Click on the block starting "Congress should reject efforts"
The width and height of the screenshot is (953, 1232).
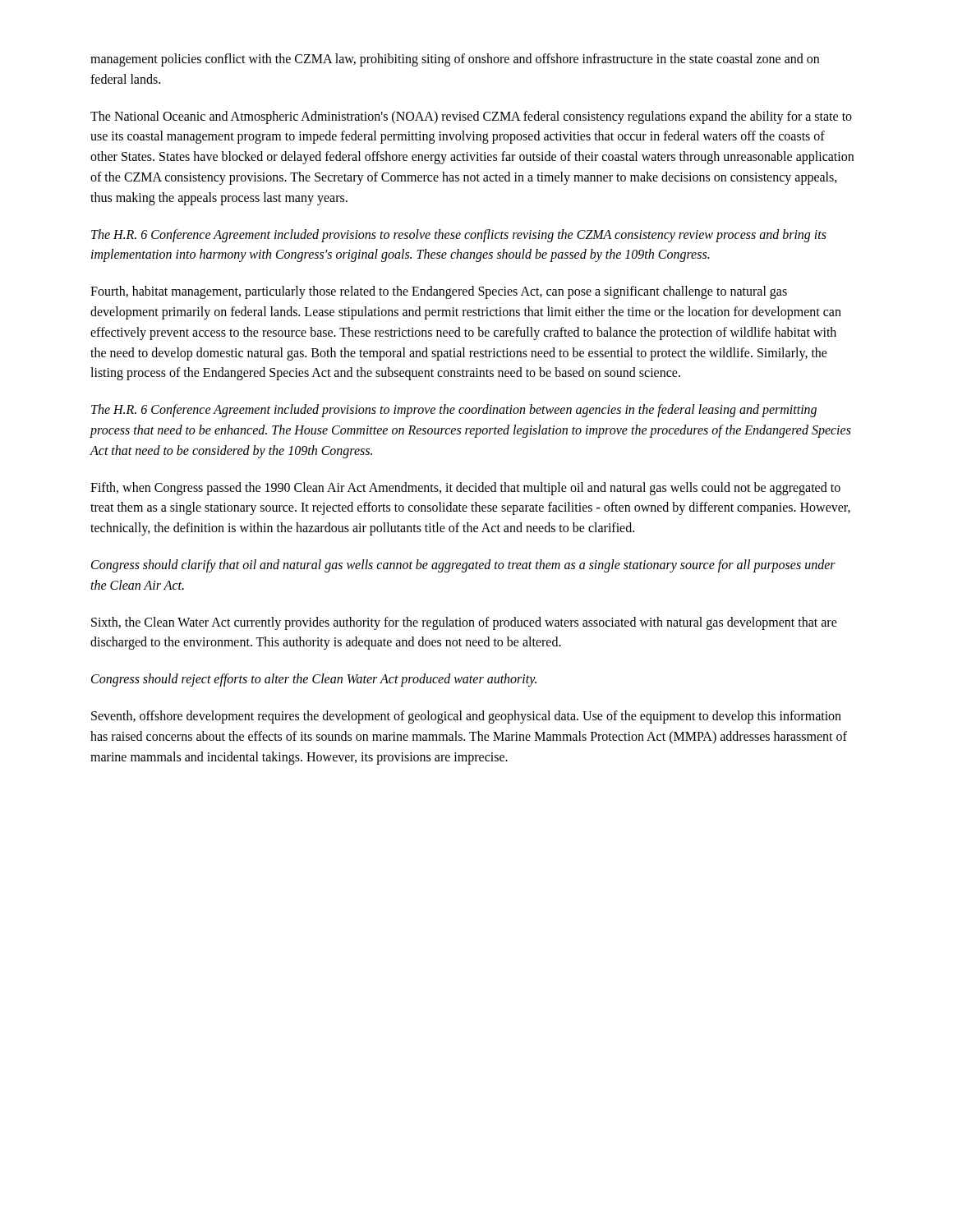coord(314,679)
